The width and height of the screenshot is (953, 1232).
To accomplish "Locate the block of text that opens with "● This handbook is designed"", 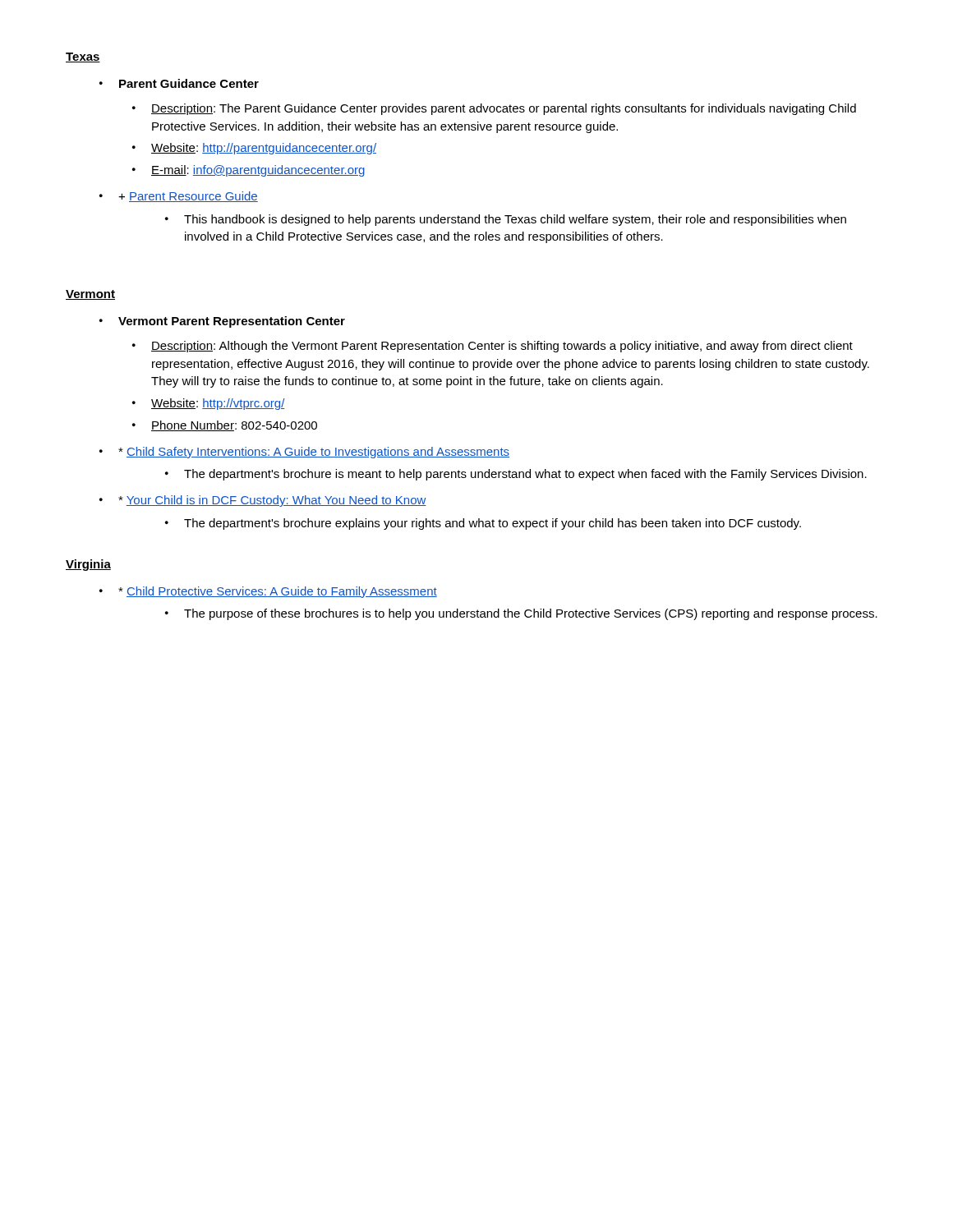I will click(526, 228).
